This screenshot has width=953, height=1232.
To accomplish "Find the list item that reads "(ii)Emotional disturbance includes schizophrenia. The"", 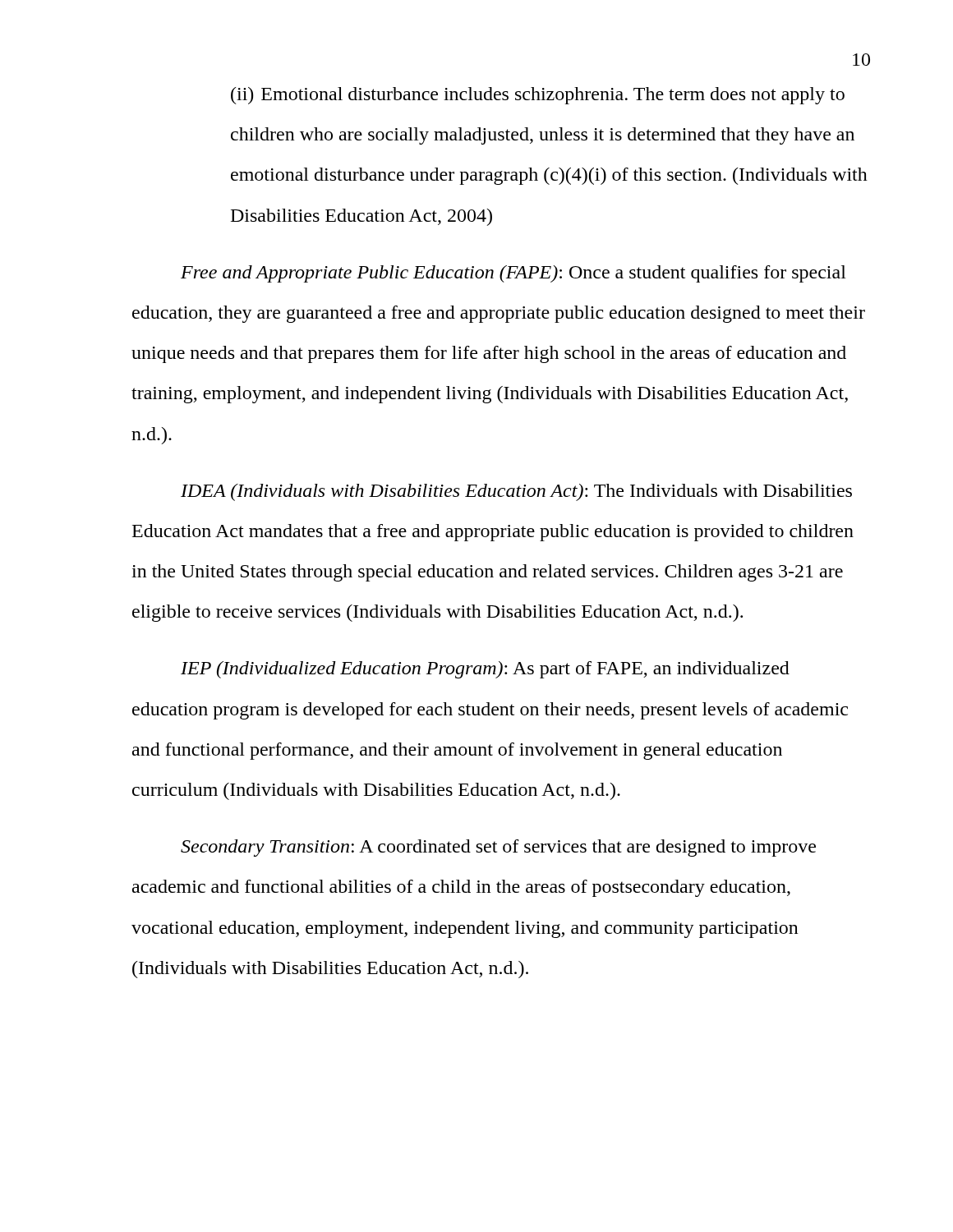I will pyautogui.click(x=538, y=96).
